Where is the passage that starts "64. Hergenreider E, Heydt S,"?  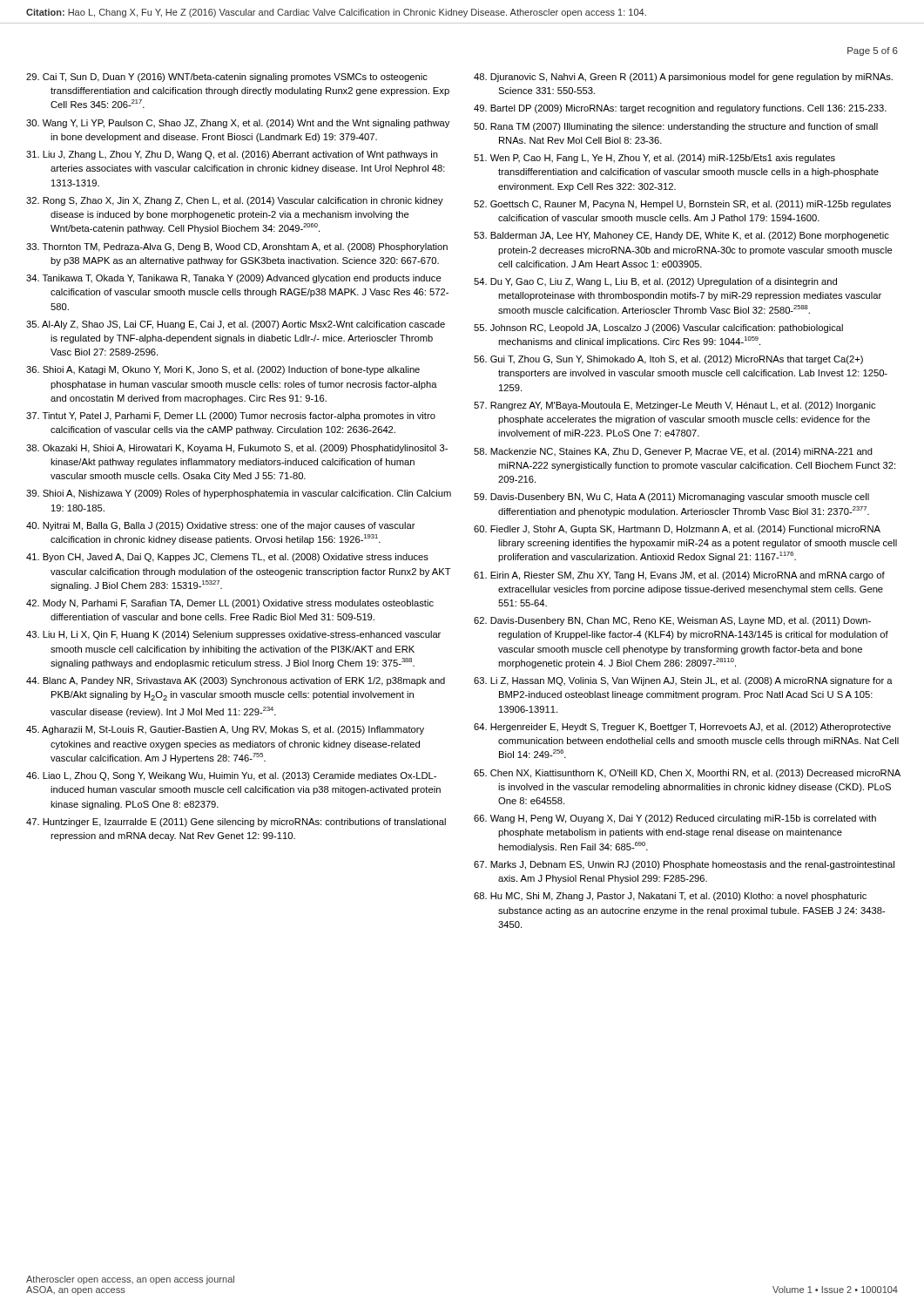click(686, 741)
